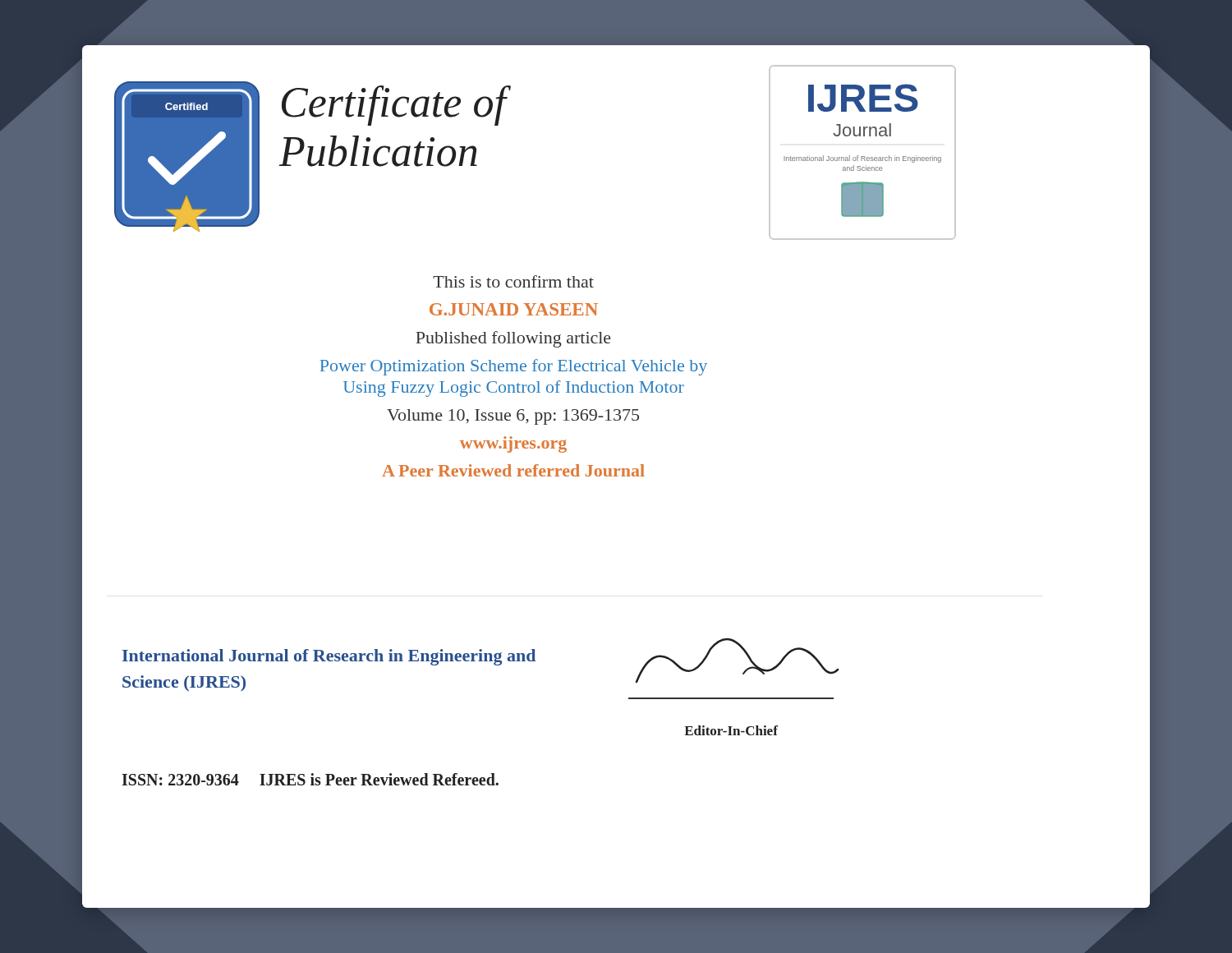Viewport: 1232px width, 953px height.
Task: Locate the text "A Peer Reviewed referred Journal"
Action: [x=513, y=470]
